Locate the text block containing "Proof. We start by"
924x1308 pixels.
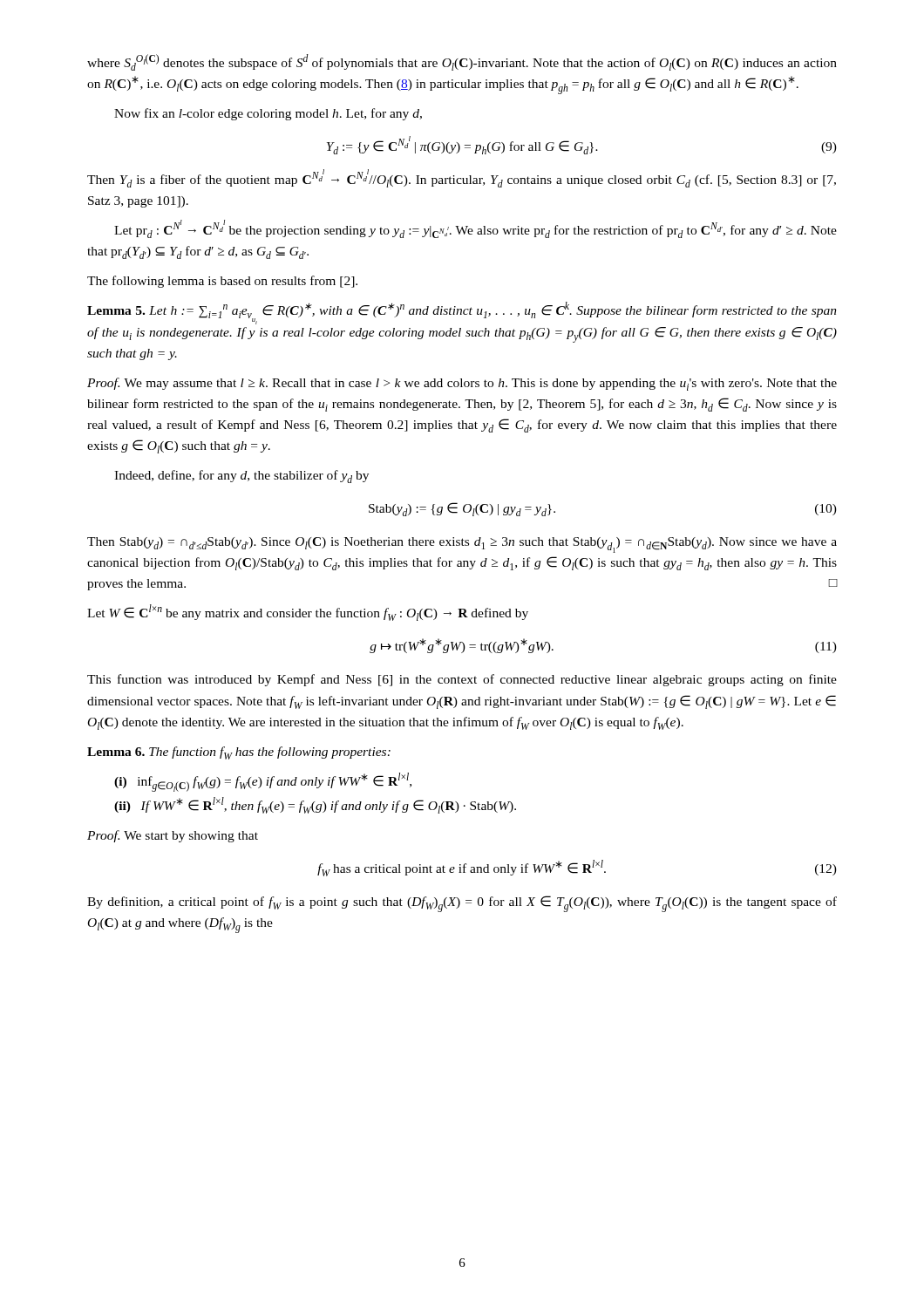coord(173,836)
